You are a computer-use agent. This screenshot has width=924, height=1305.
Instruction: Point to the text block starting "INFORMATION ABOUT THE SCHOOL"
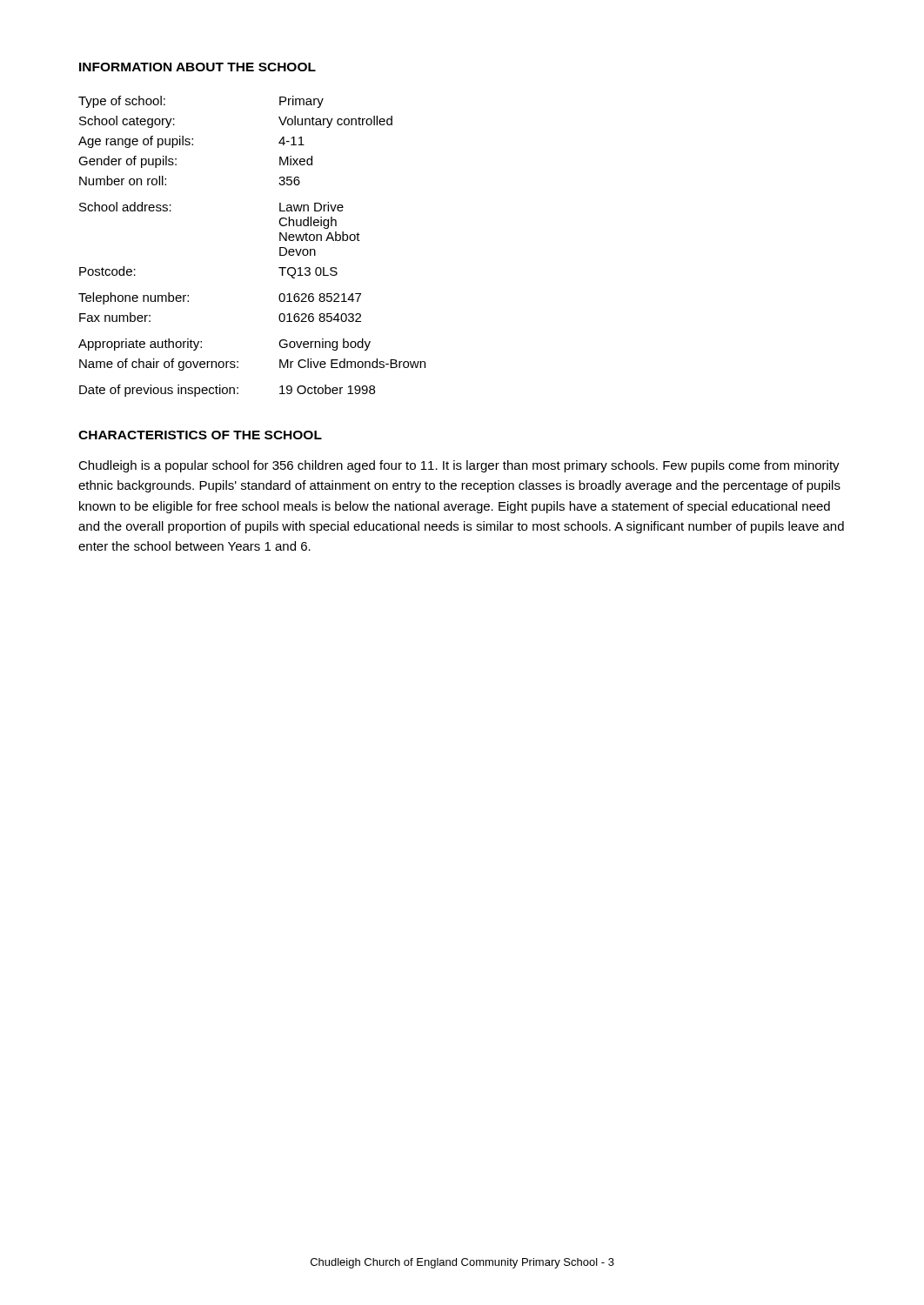(x=197, y=67)
